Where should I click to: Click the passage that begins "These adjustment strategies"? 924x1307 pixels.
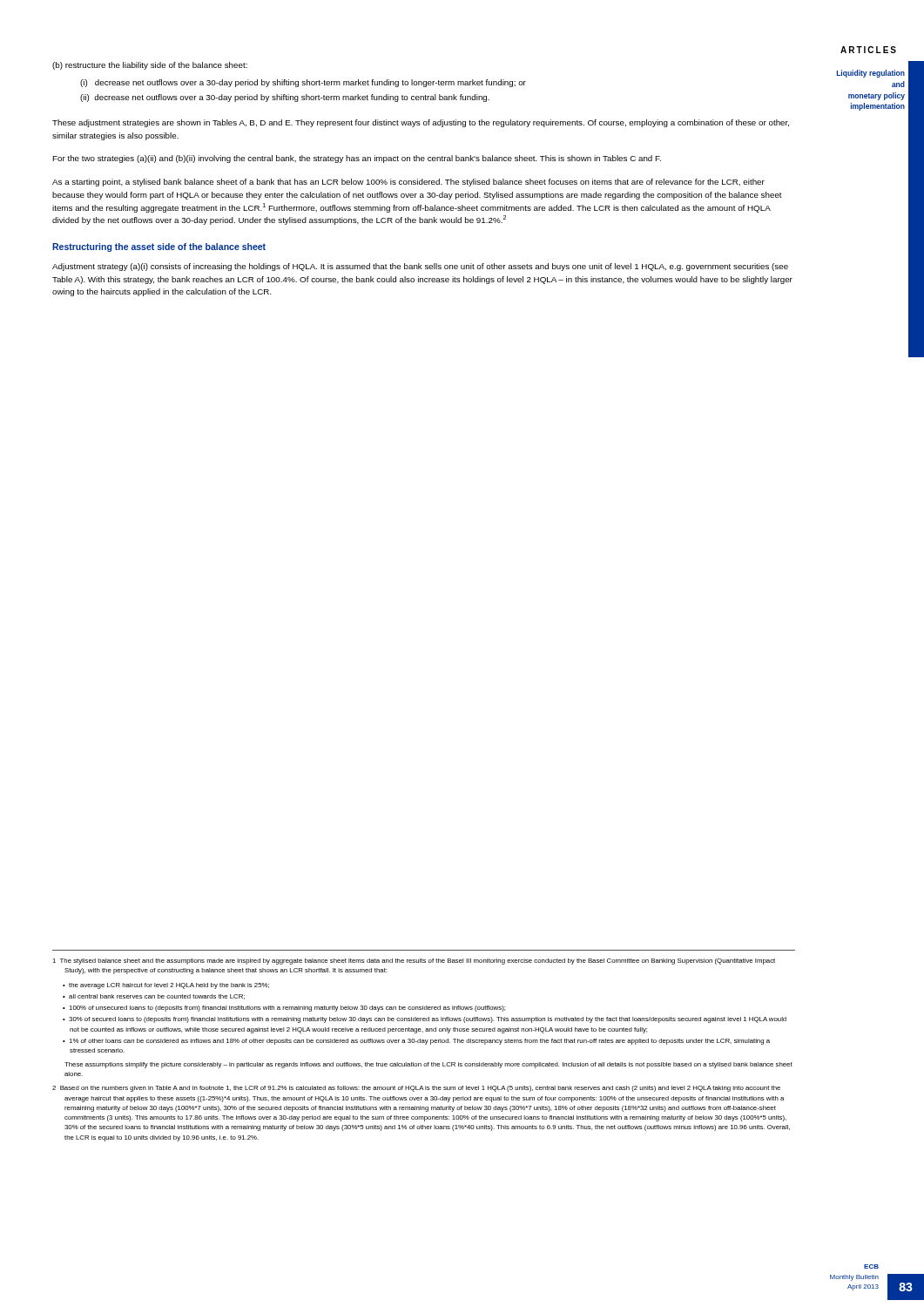421,129
